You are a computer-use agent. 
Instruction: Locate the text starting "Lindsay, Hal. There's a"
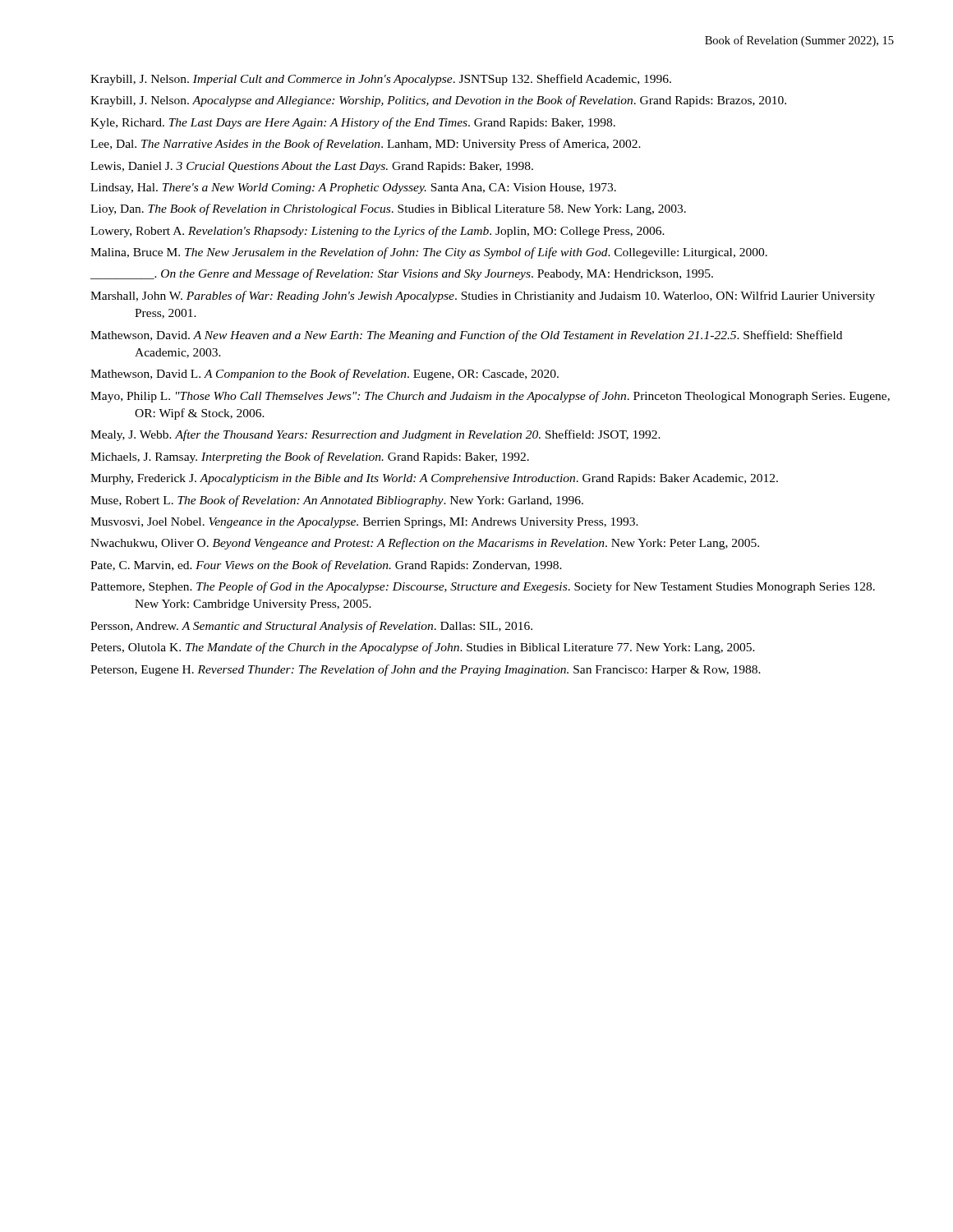tap(354, 187)
